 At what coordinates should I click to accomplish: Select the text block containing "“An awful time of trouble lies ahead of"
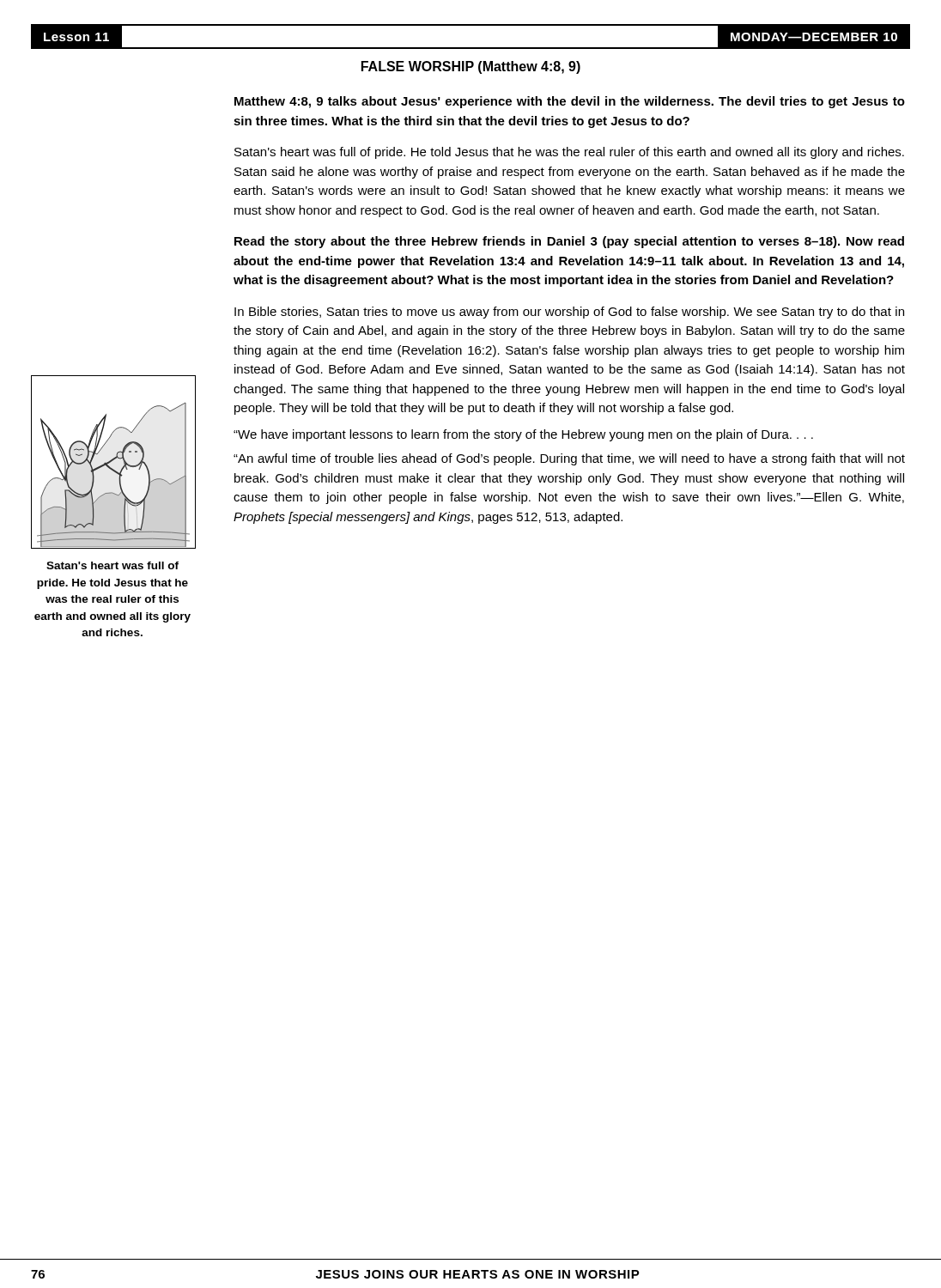tap(569, 487)
